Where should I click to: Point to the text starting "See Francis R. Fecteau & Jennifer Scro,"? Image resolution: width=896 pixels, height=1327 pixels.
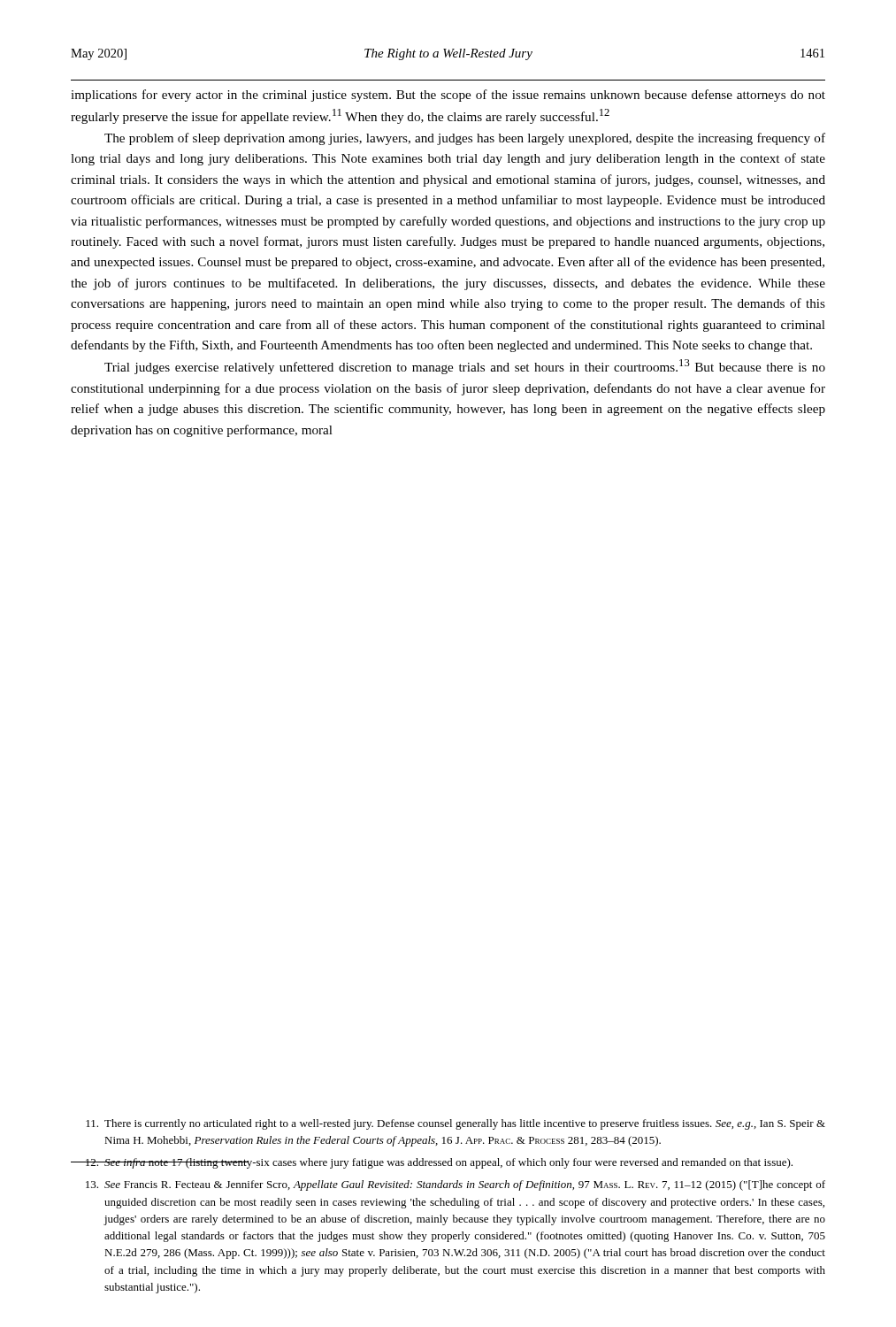[x=448, y=1236]
